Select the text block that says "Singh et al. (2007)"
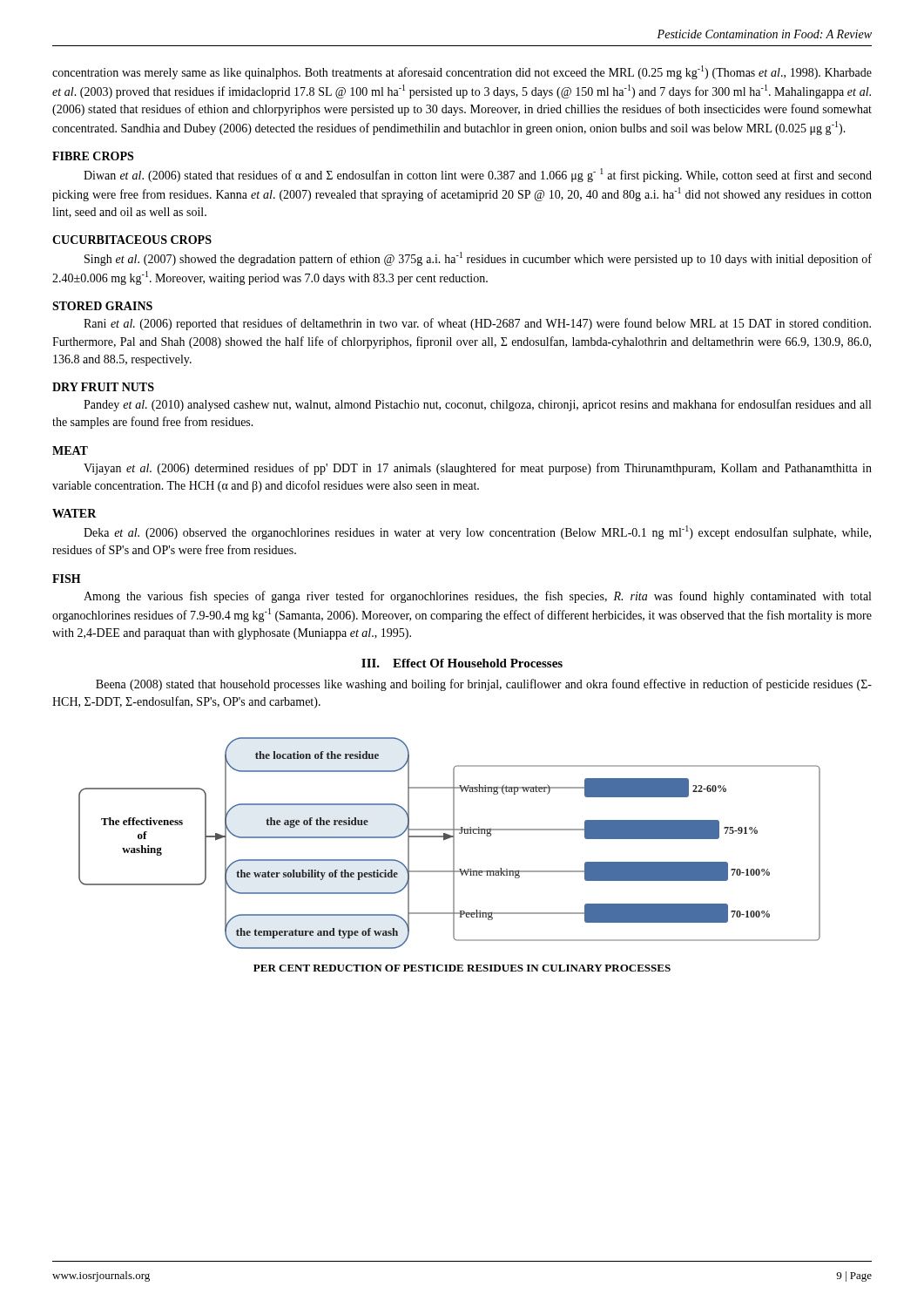This screenshot has height=1307, width=924. [x=462, y=268]
